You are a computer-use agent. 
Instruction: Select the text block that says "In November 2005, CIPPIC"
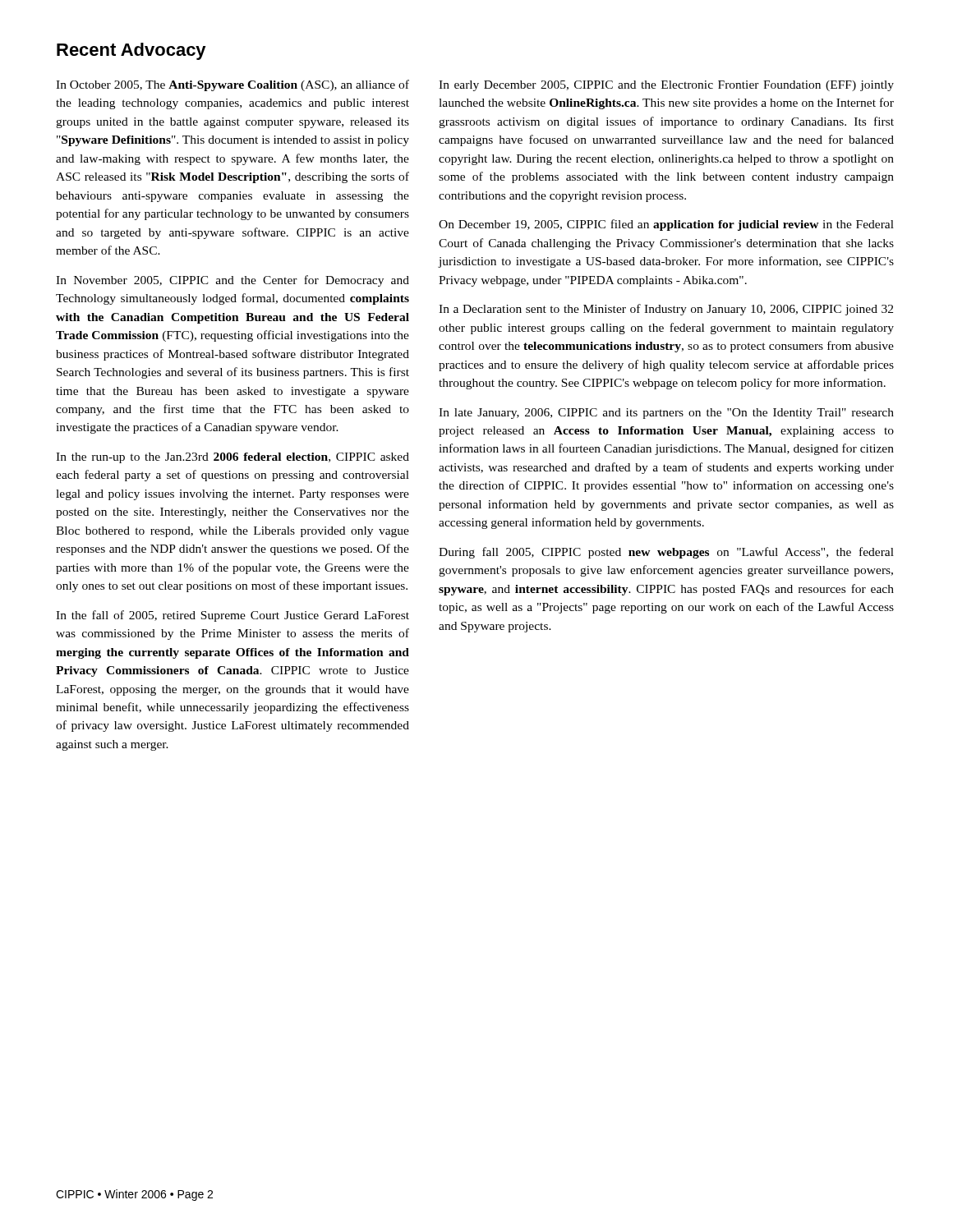[232, 354]
